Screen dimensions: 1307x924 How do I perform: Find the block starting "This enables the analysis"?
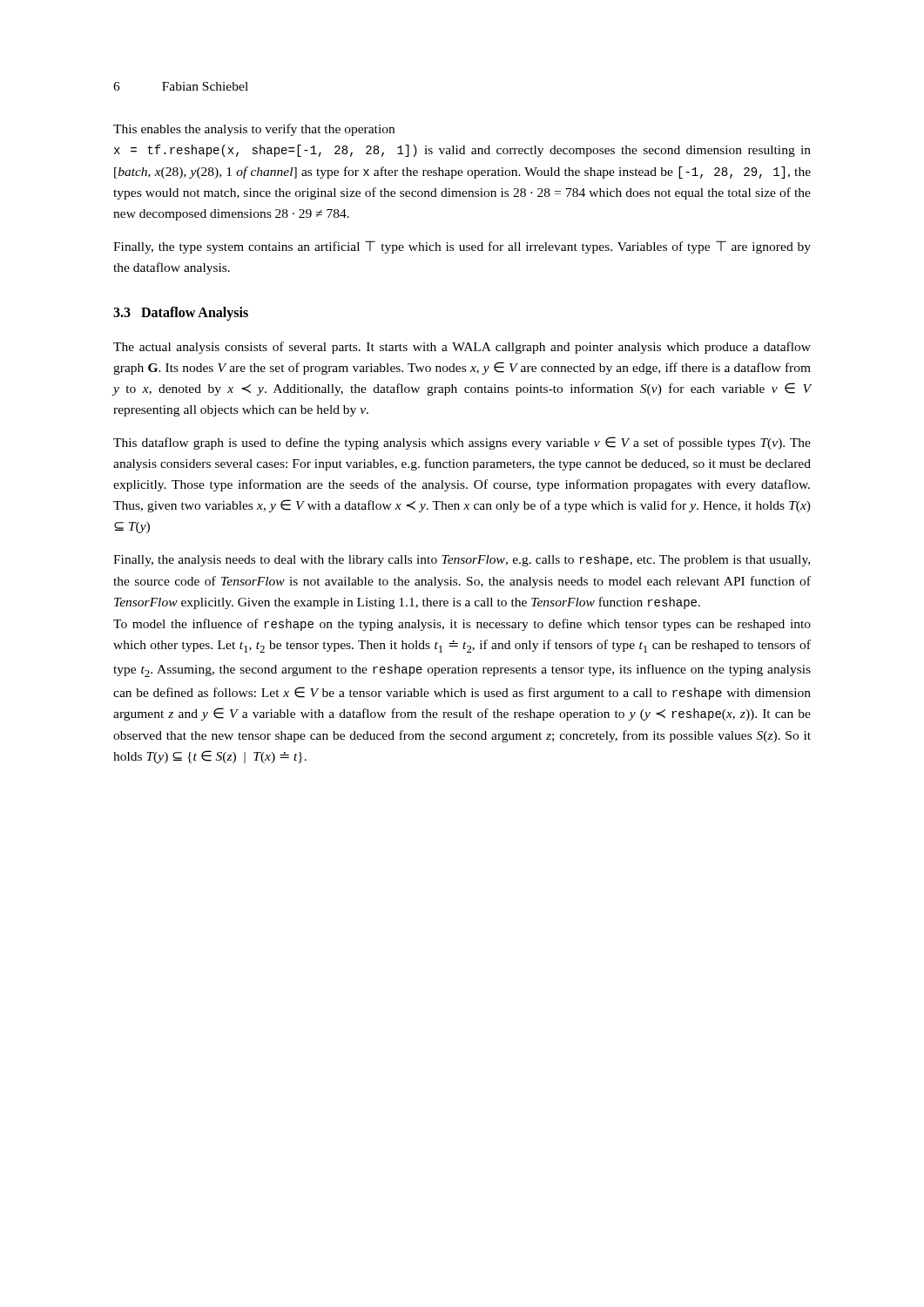(x=462, y=171)
